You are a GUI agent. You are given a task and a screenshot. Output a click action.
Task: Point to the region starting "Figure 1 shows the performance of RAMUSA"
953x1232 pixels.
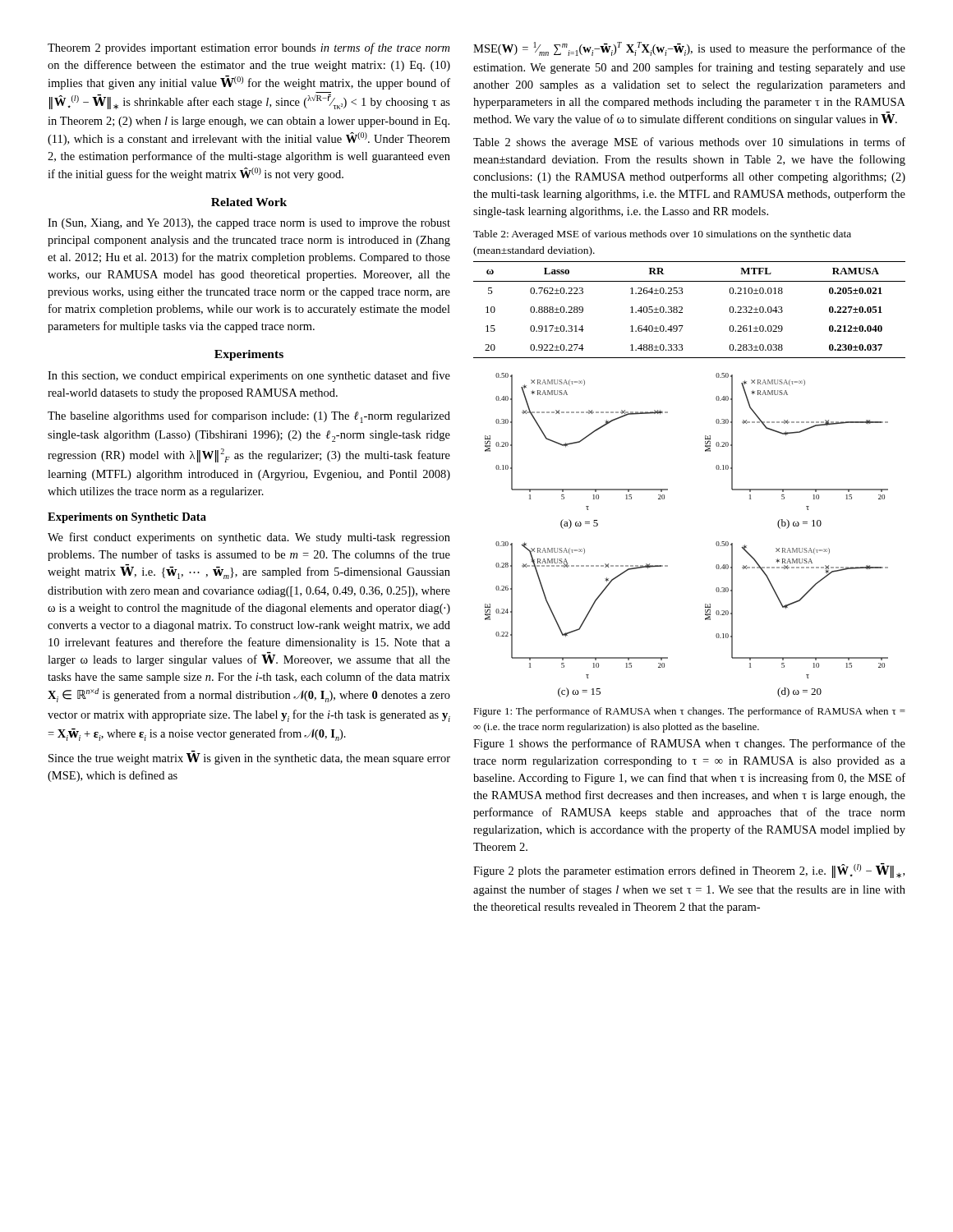pos(689,826)
